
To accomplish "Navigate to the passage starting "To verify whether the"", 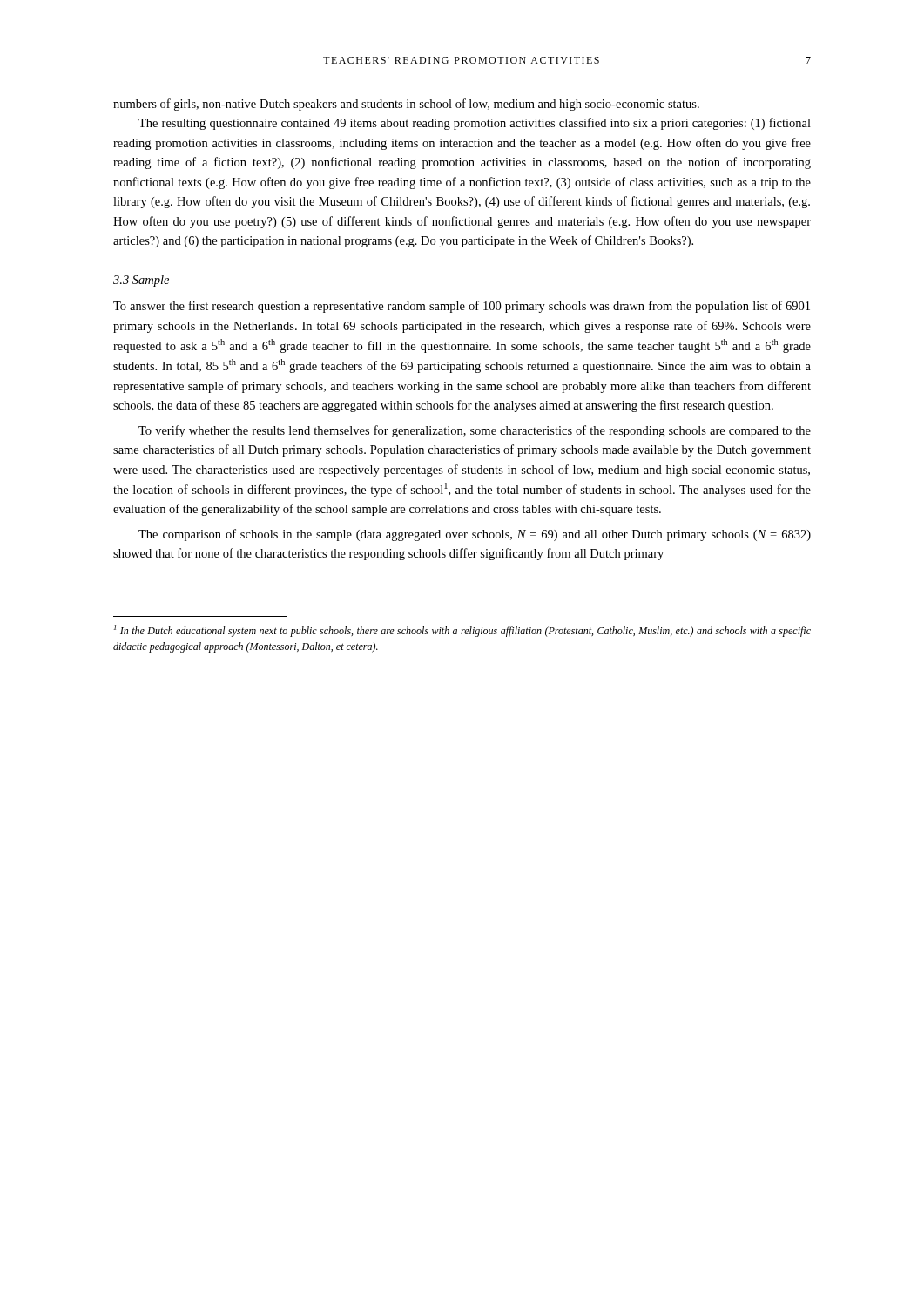I will [462, 470].
